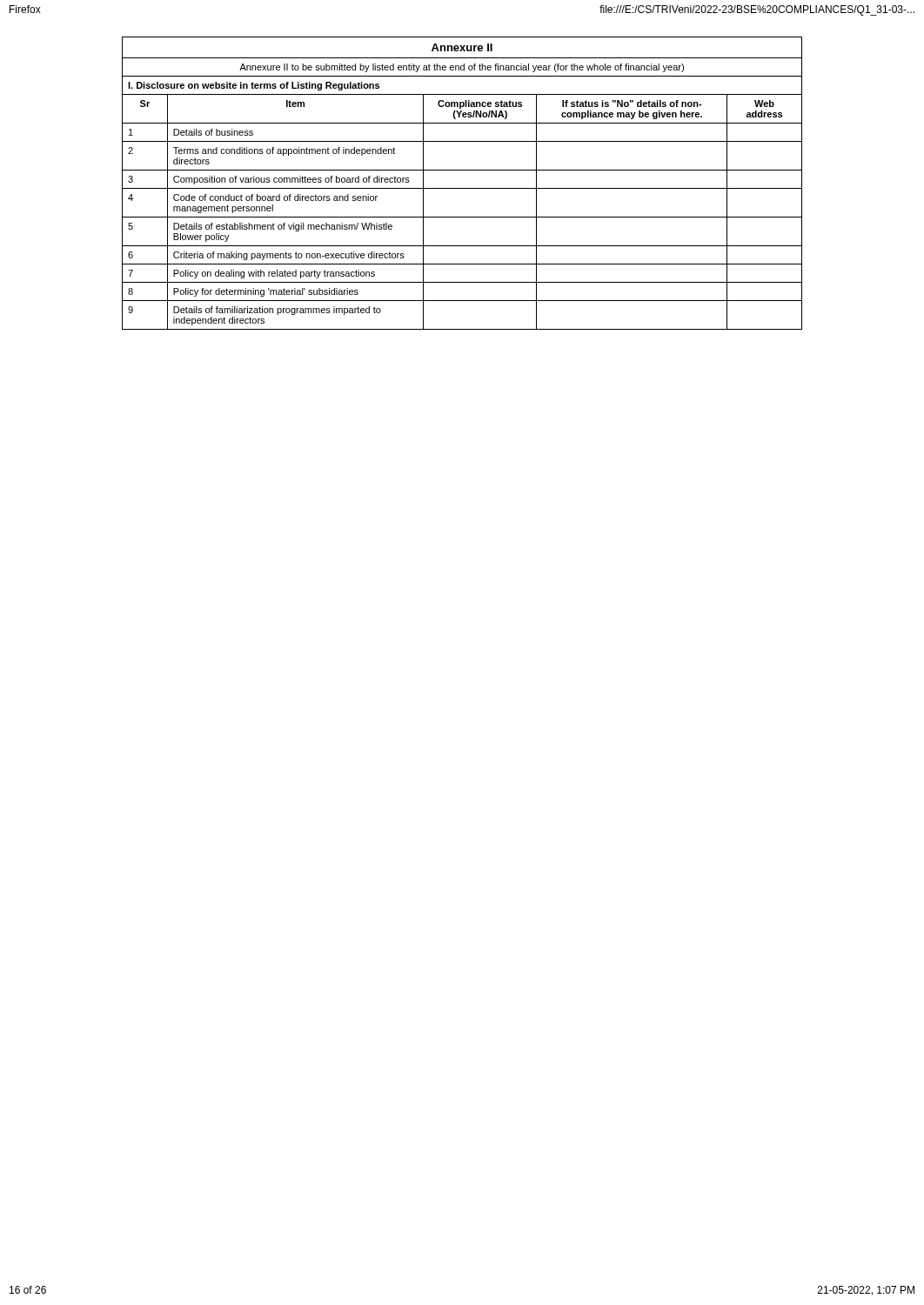The width and height of the screenshot is (924, 1305).
Task: Locate the table with the text "Sr Item Compliance status(Yes/No/NA) If"
Action: [x=462, y=109]
